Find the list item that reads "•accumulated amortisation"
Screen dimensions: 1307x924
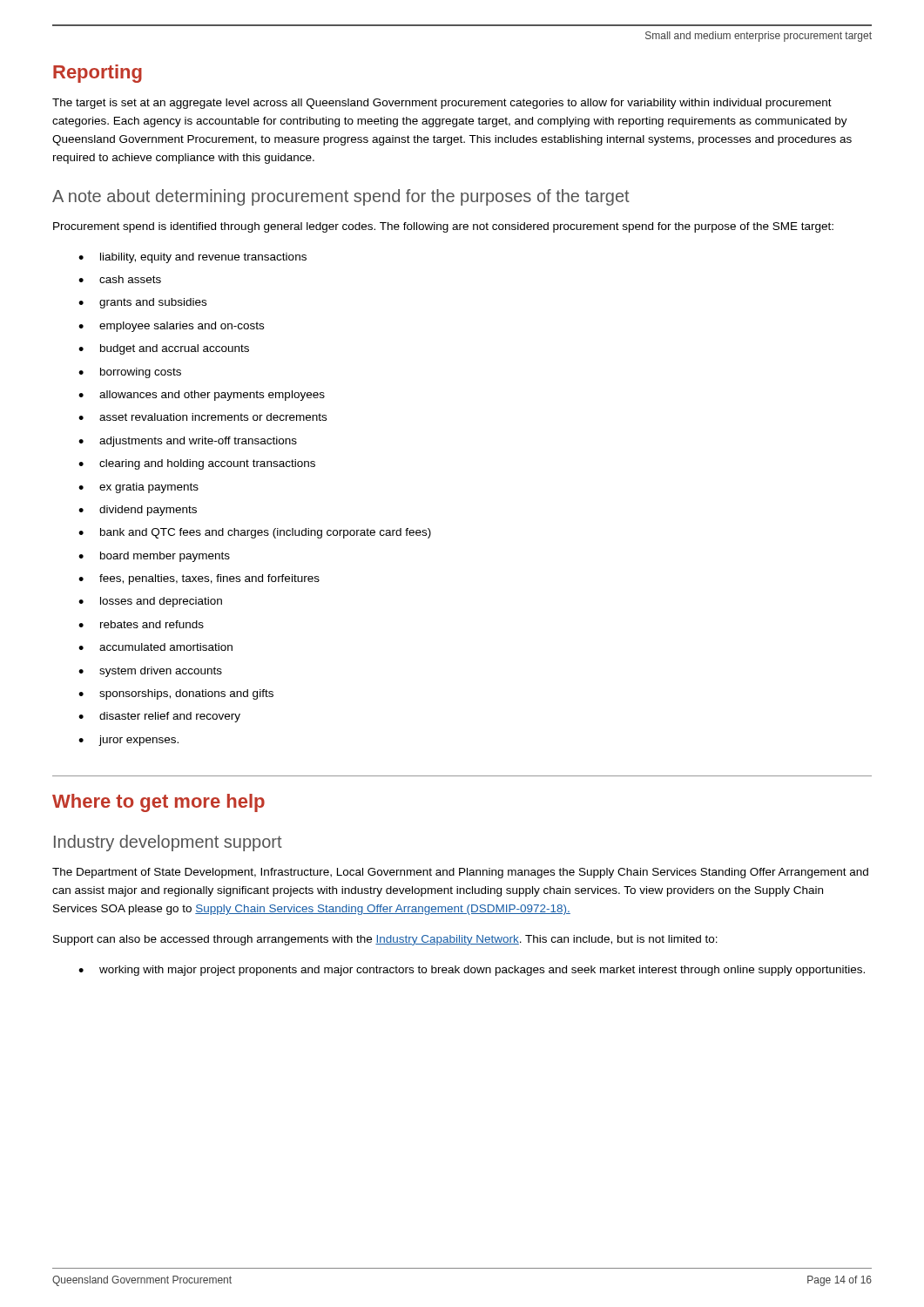pyautogui.click(x=156, y=649)
